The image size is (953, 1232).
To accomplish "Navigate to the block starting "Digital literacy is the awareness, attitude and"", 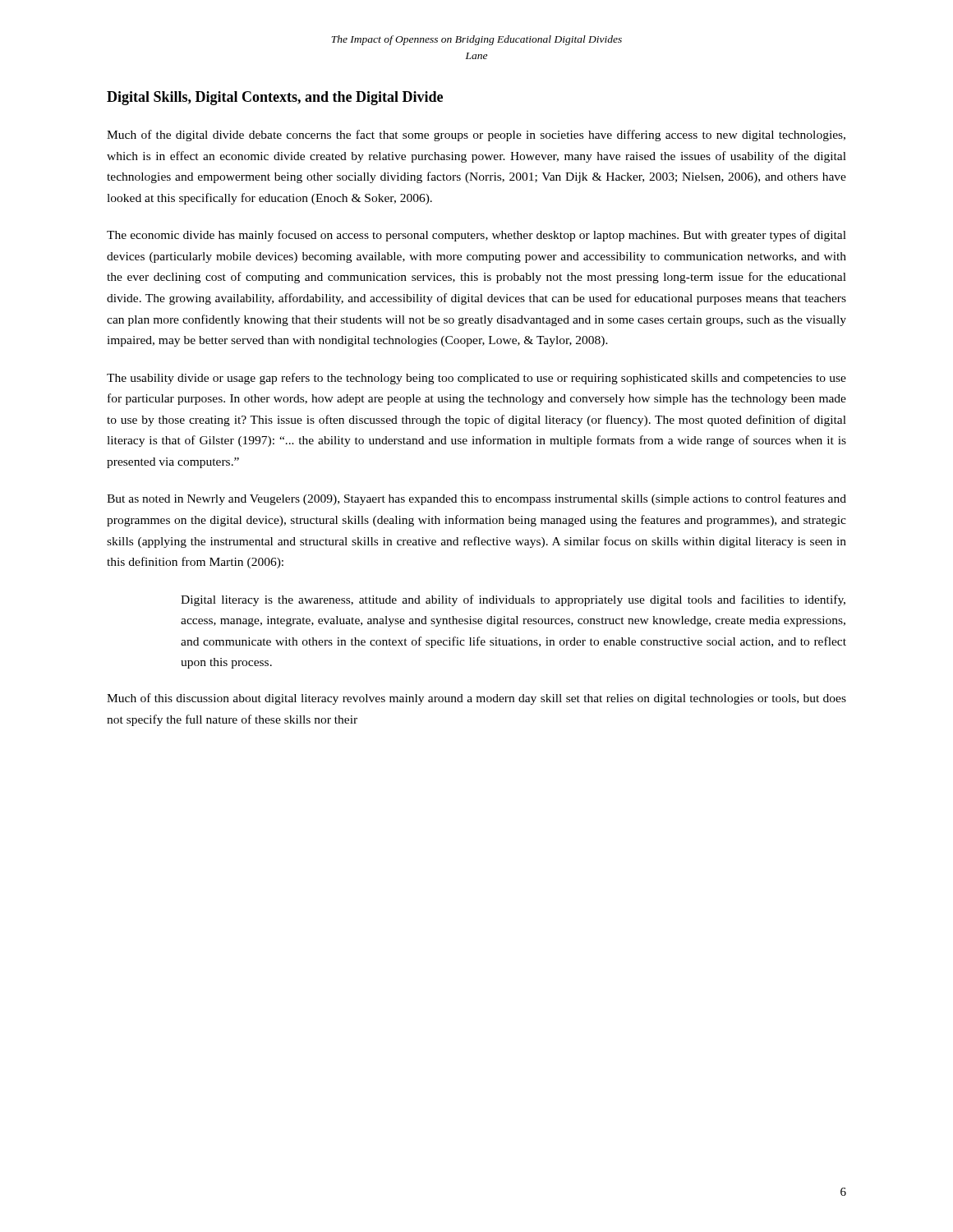I will point(513,631).
